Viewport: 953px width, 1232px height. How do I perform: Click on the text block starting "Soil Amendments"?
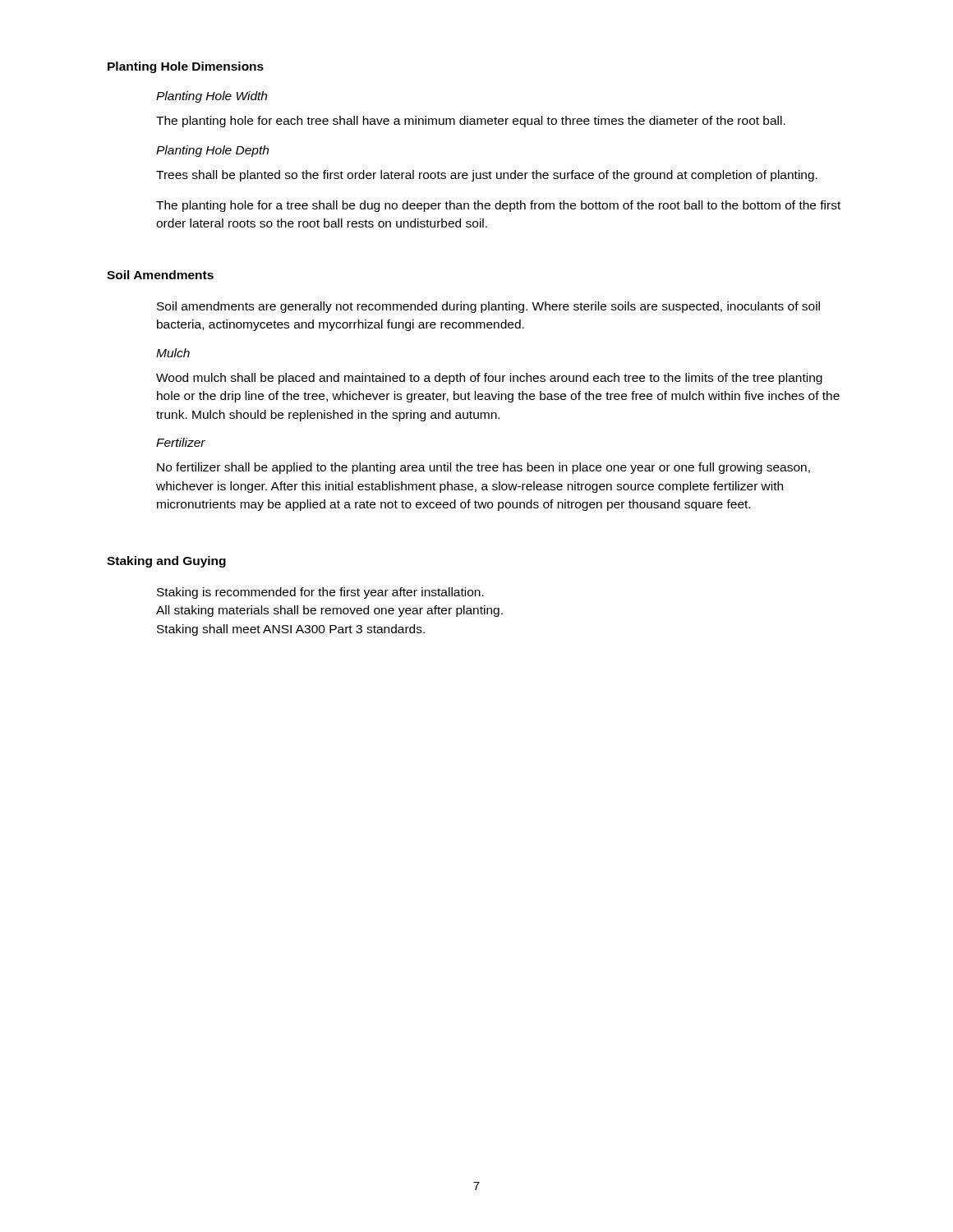[160, 275]
